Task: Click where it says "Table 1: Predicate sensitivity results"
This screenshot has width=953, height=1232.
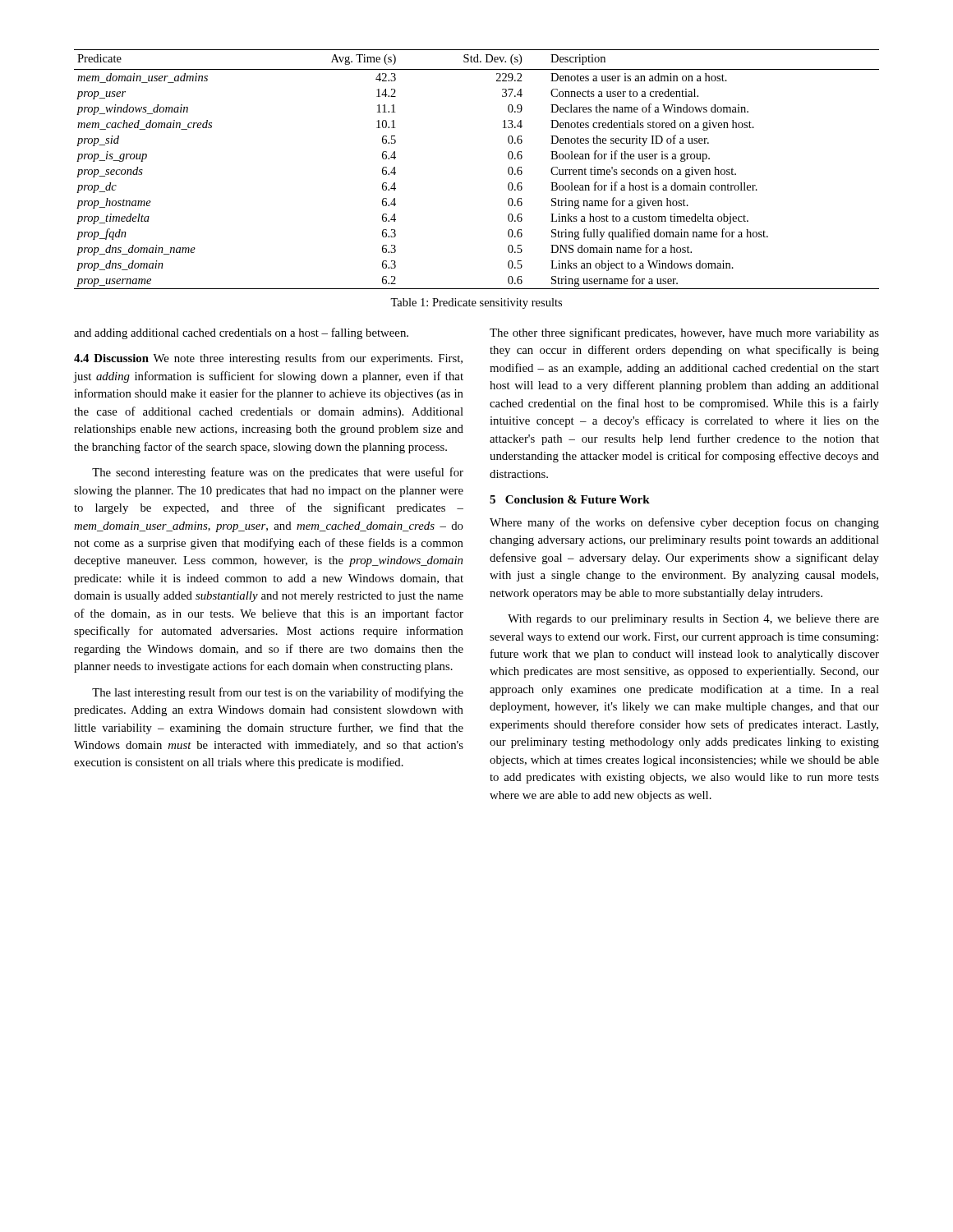Action: click(476, 302)
